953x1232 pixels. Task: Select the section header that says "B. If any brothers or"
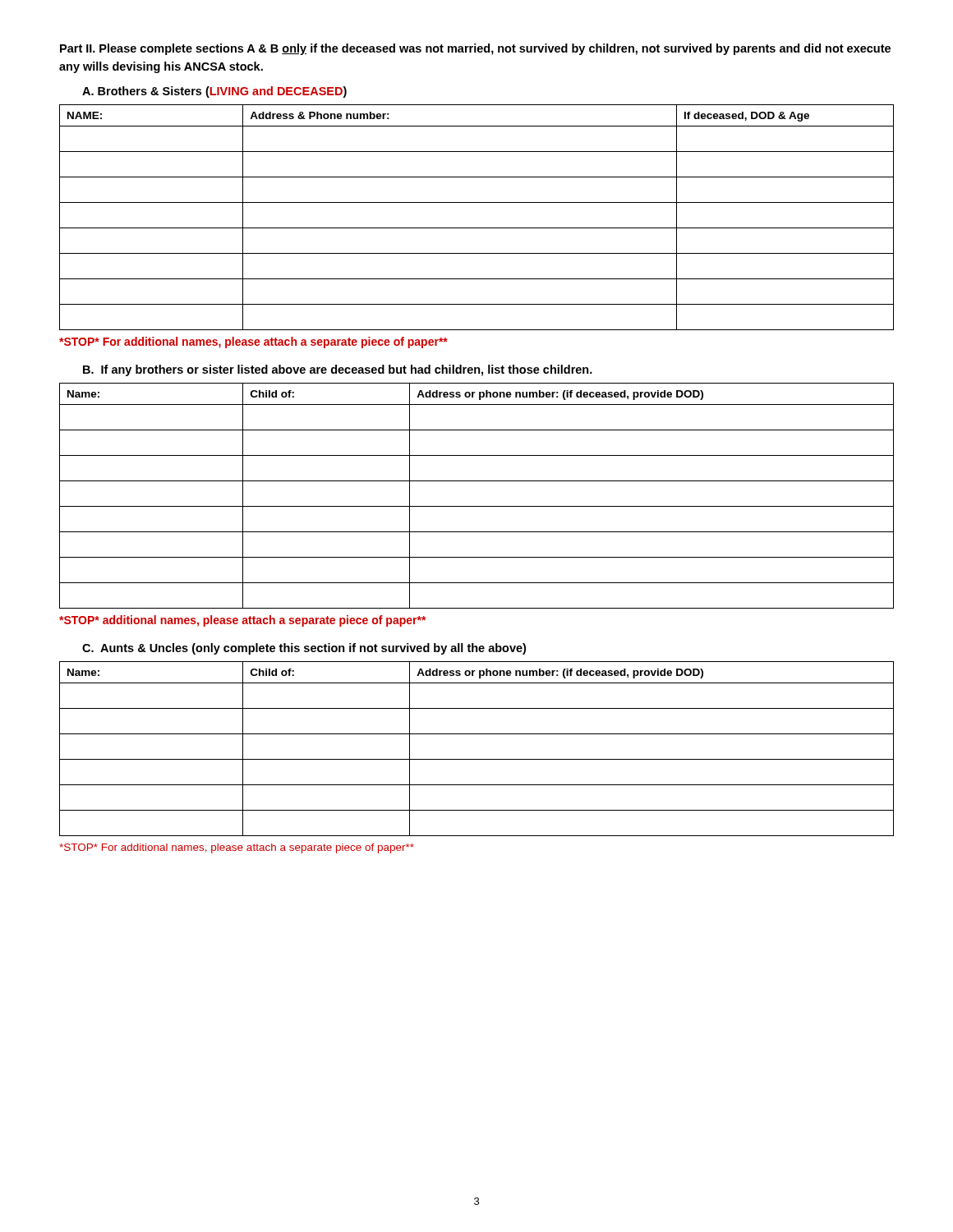pos(337,370)
